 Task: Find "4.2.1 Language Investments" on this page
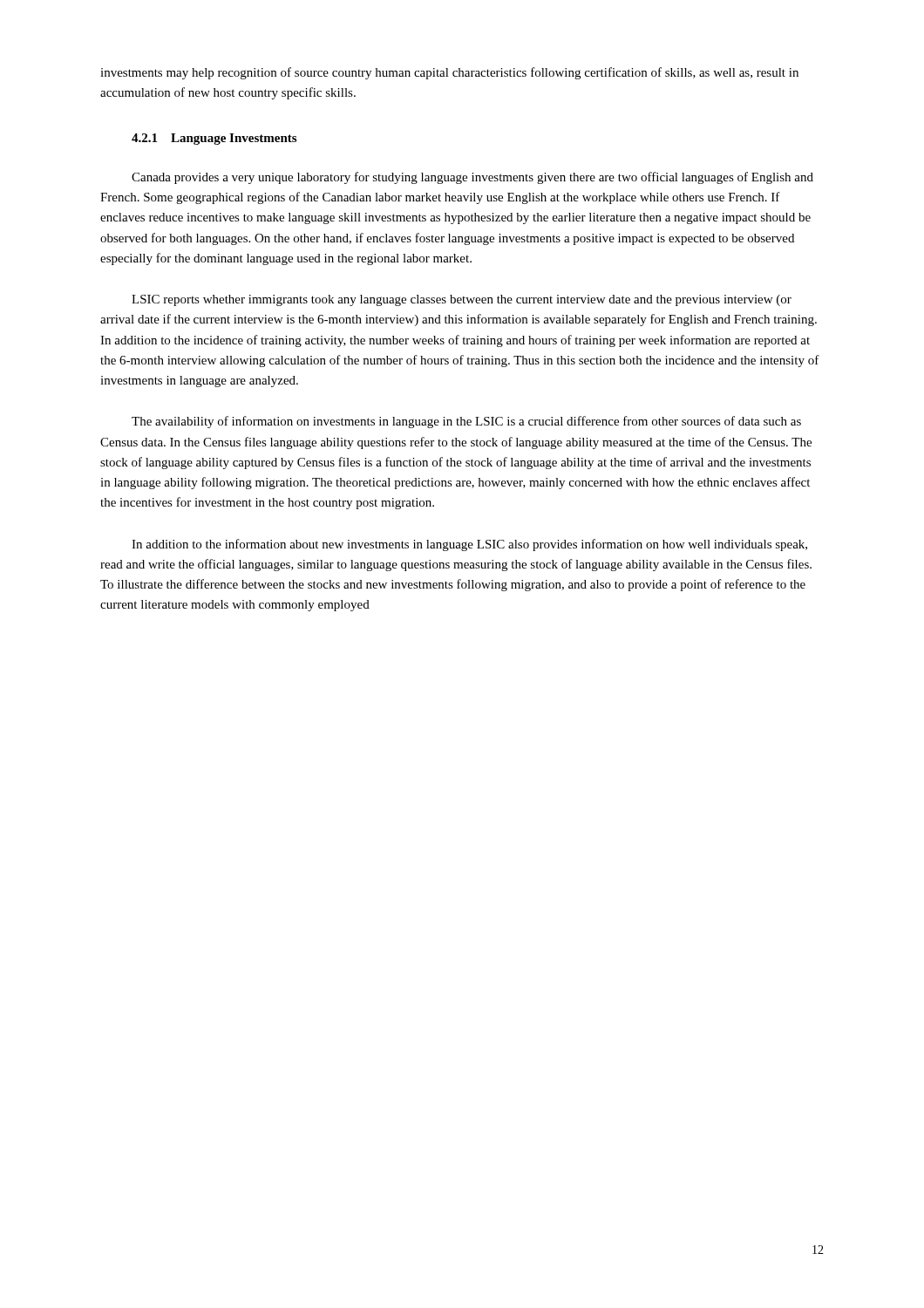click(214, 137)
